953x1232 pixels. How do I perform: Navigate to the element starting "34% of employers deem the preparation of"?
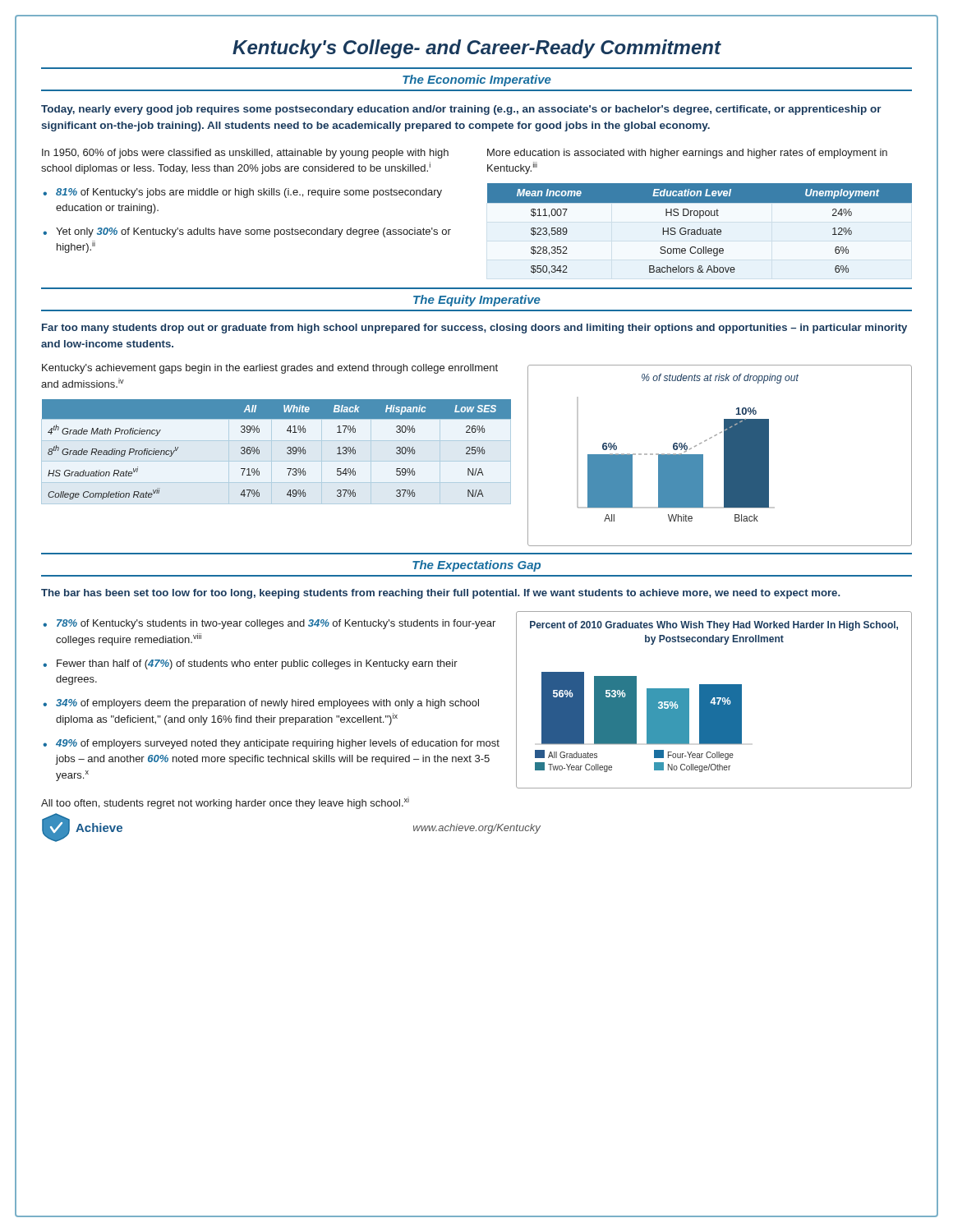pyautogui.click(x=268, y=711)
